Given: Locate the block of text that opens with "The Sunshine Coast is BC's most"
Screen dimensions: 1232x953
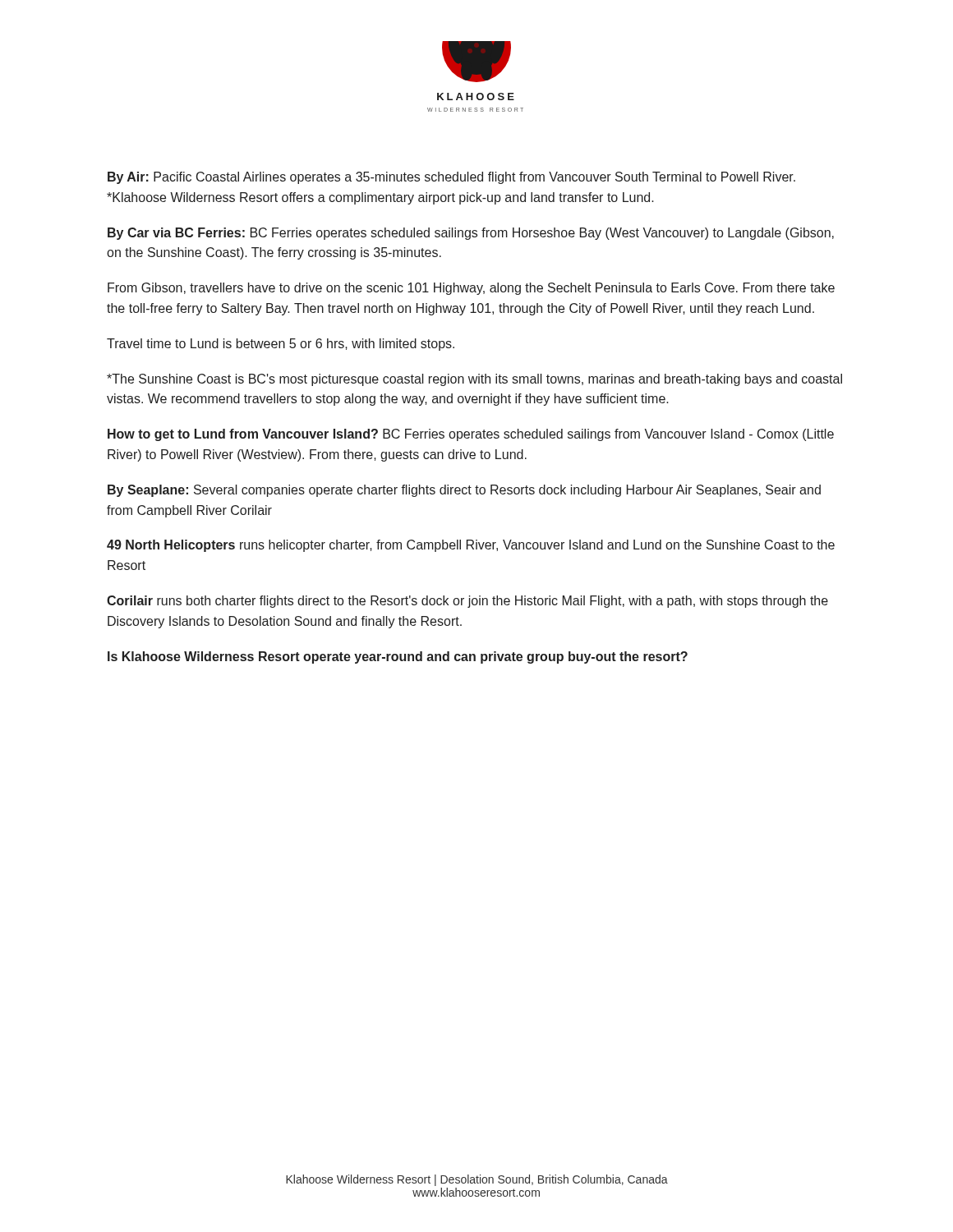Looking at the screenshot, I should point(476,390).
